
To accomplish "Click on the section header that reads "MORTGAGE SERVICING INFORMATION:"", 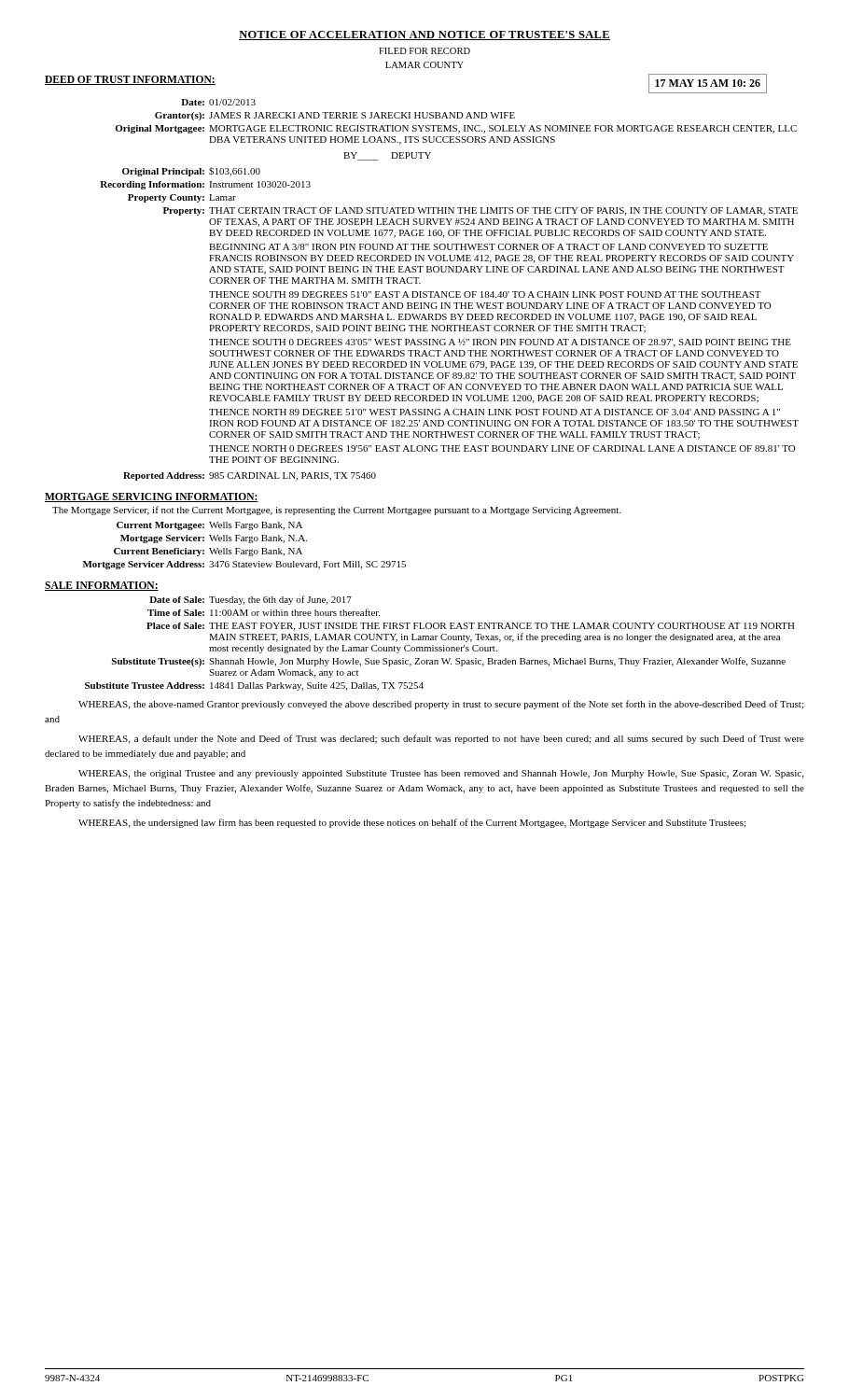I will [151, 497].
